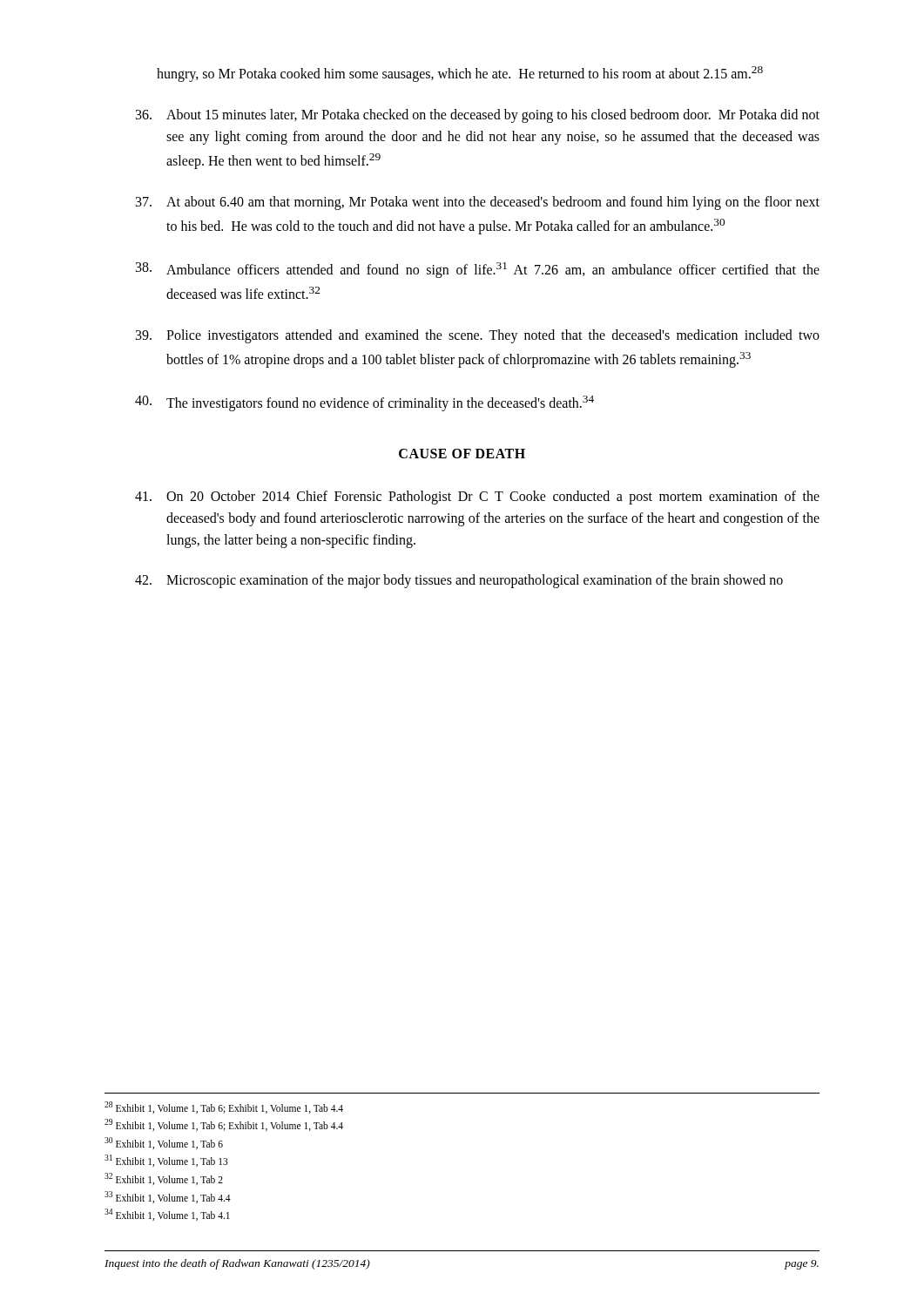Viewport: 924px width, 1307px height.
Task: Navigate to the element starting "28 Exhibit 1, Volume 1, Tab"
Action: [x=224, y=1107]
